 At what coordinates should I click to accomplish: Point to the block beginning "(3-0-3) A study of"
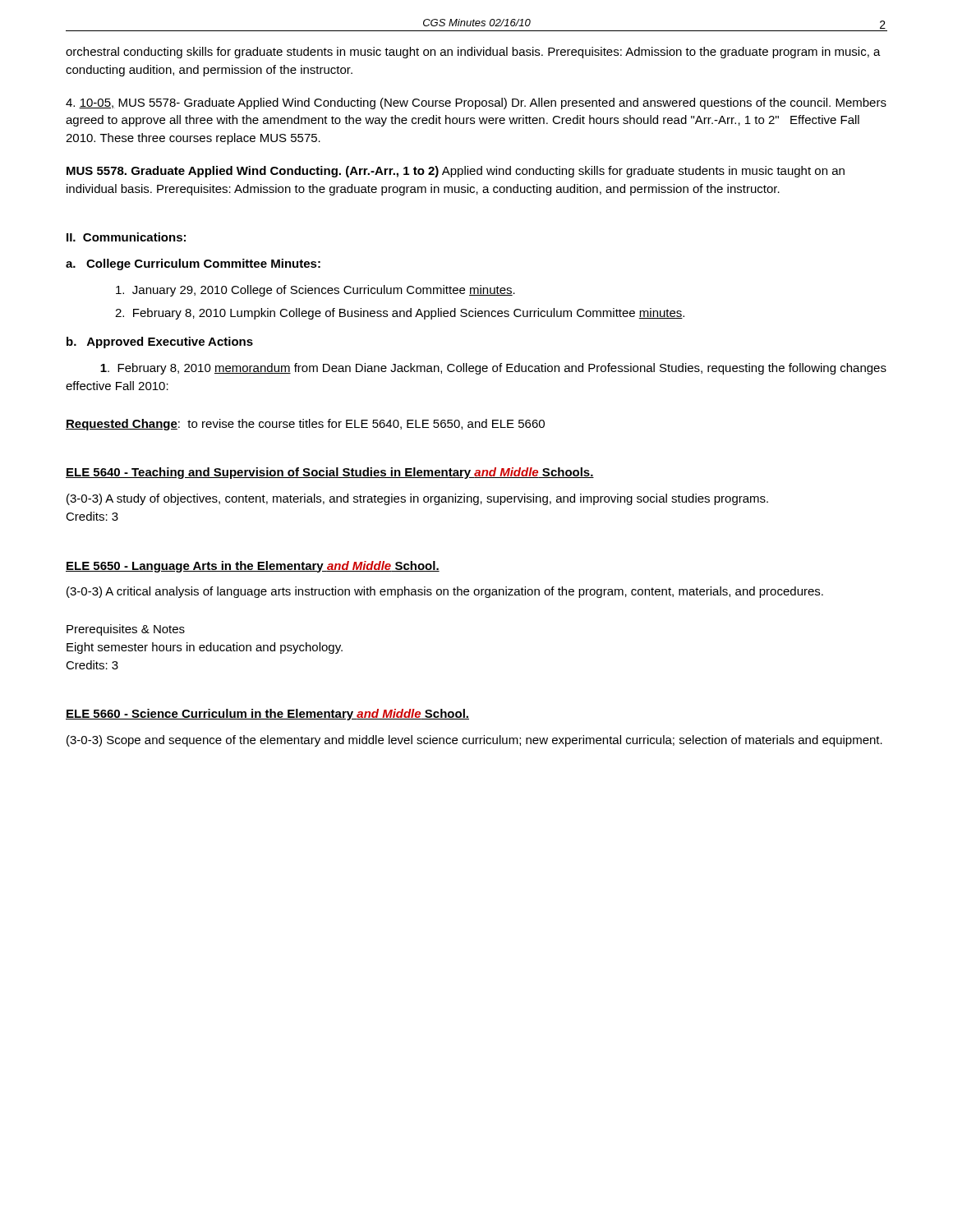(x=417, y=507)
